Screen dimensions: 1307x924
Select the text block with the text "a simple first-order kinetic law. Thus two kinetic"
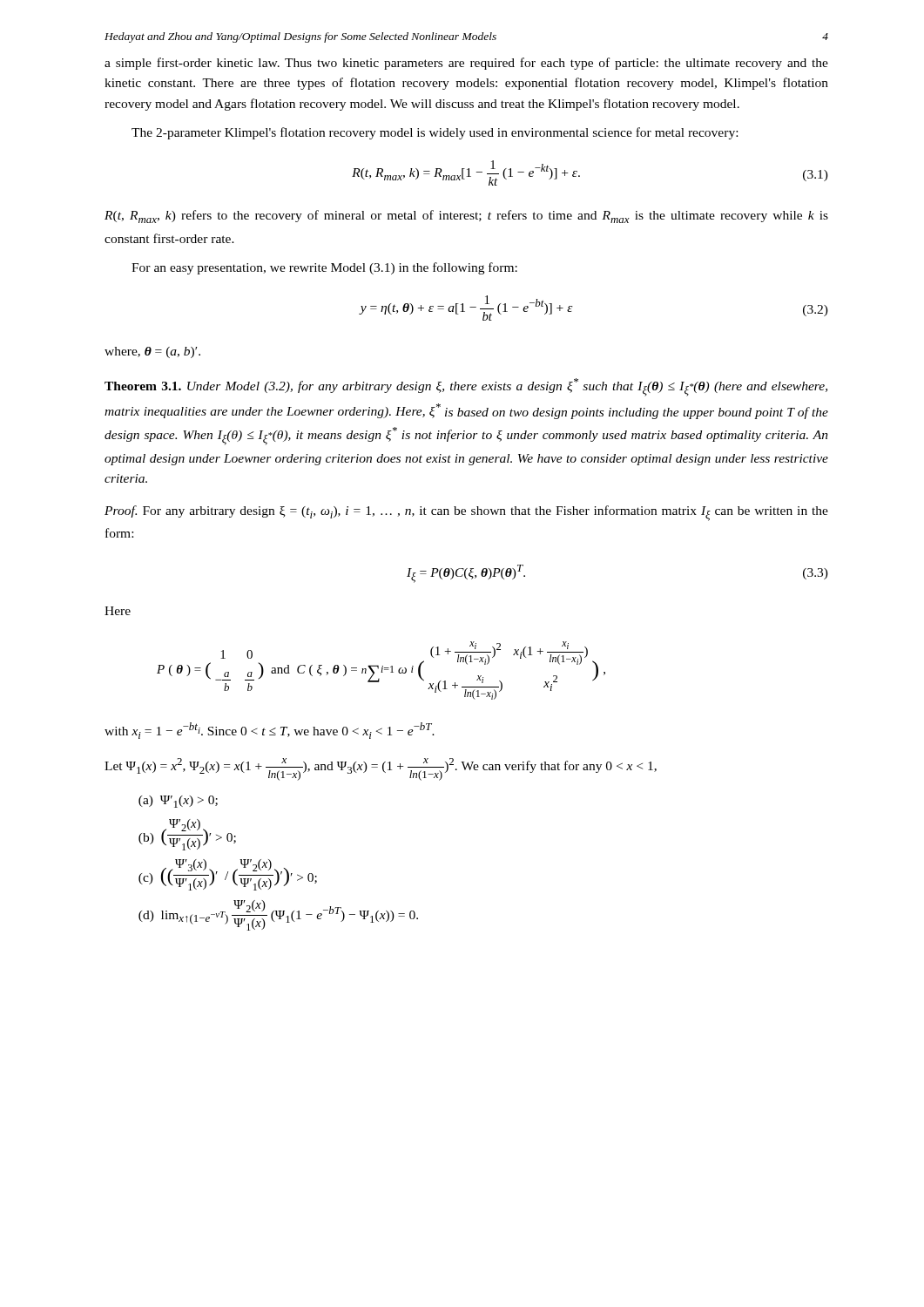466,83
